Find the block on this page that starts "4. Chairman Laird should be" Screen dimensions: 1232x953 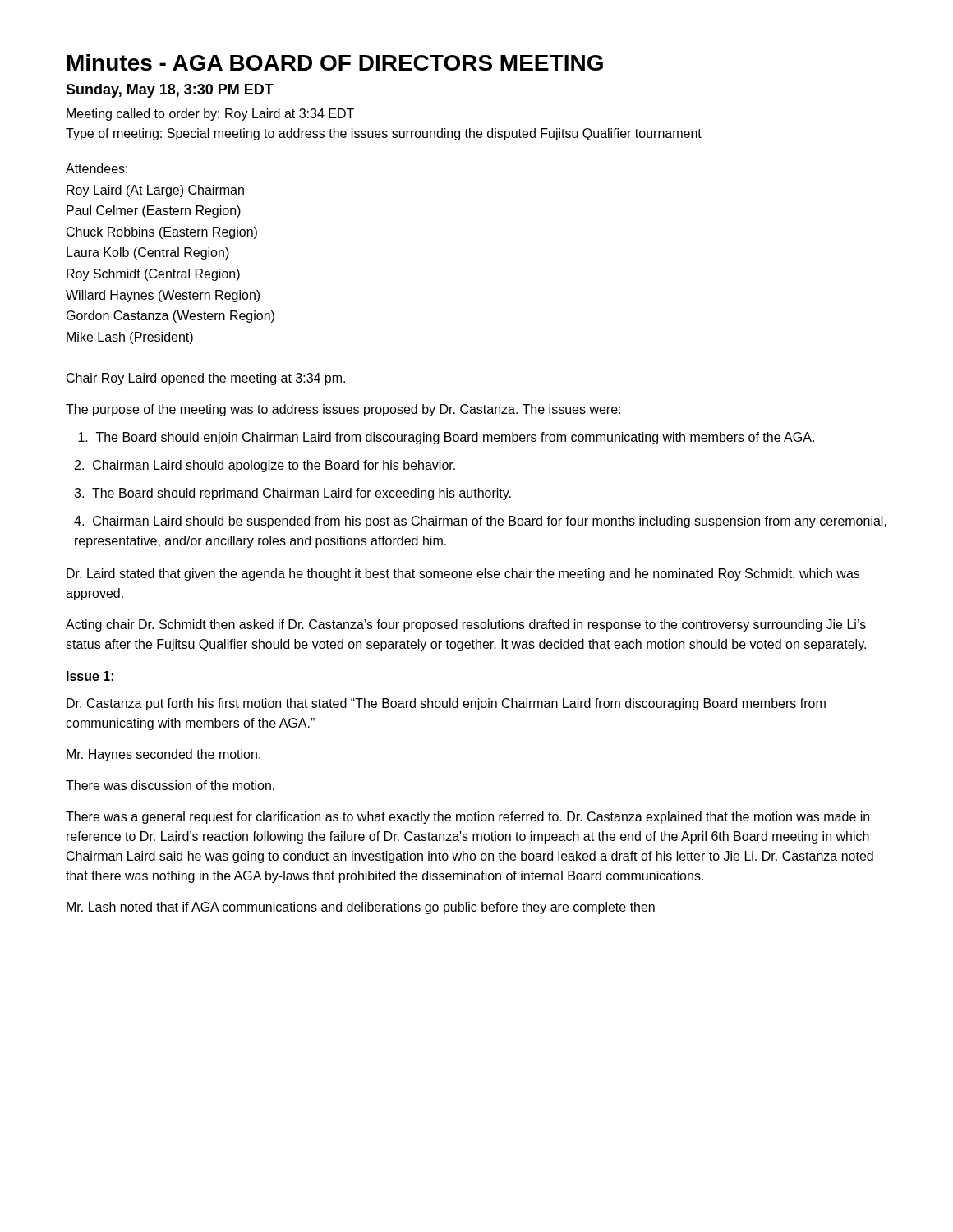(x=481, y=531)
